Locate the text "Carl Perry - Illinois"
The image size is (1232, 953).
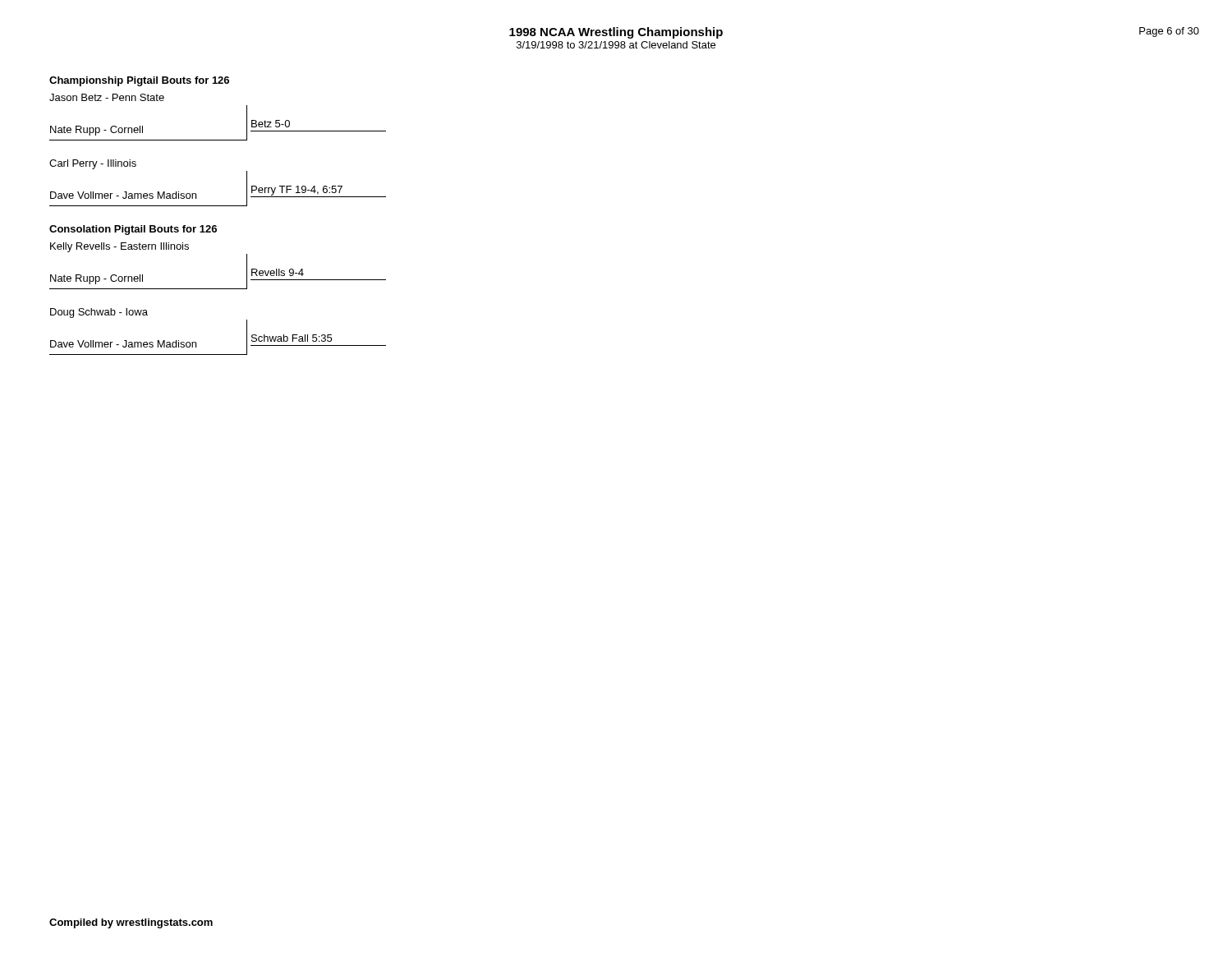[x=93, y=163]
